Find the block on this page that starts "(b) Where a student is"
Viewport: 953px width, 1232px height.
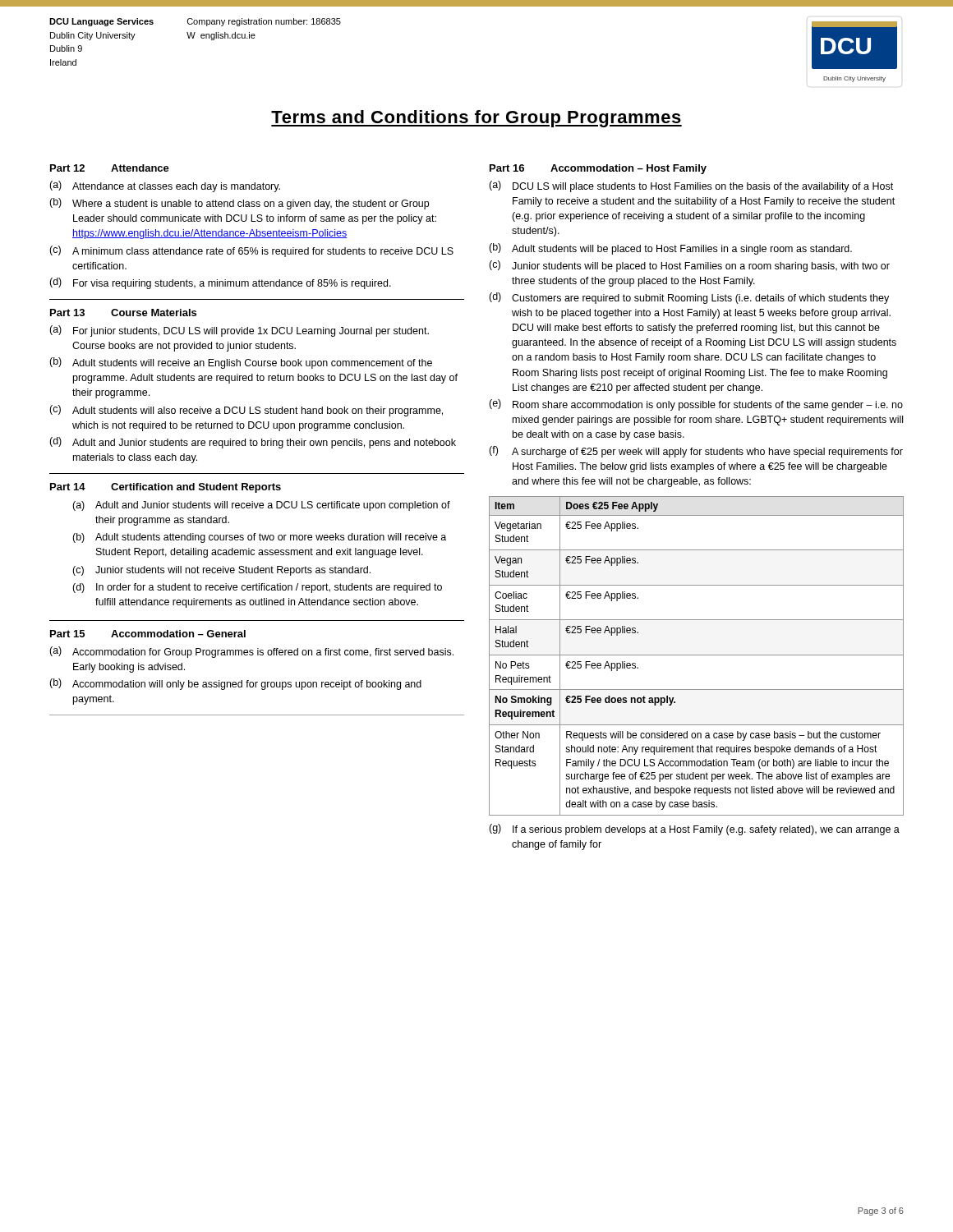[x=257, y=219]
